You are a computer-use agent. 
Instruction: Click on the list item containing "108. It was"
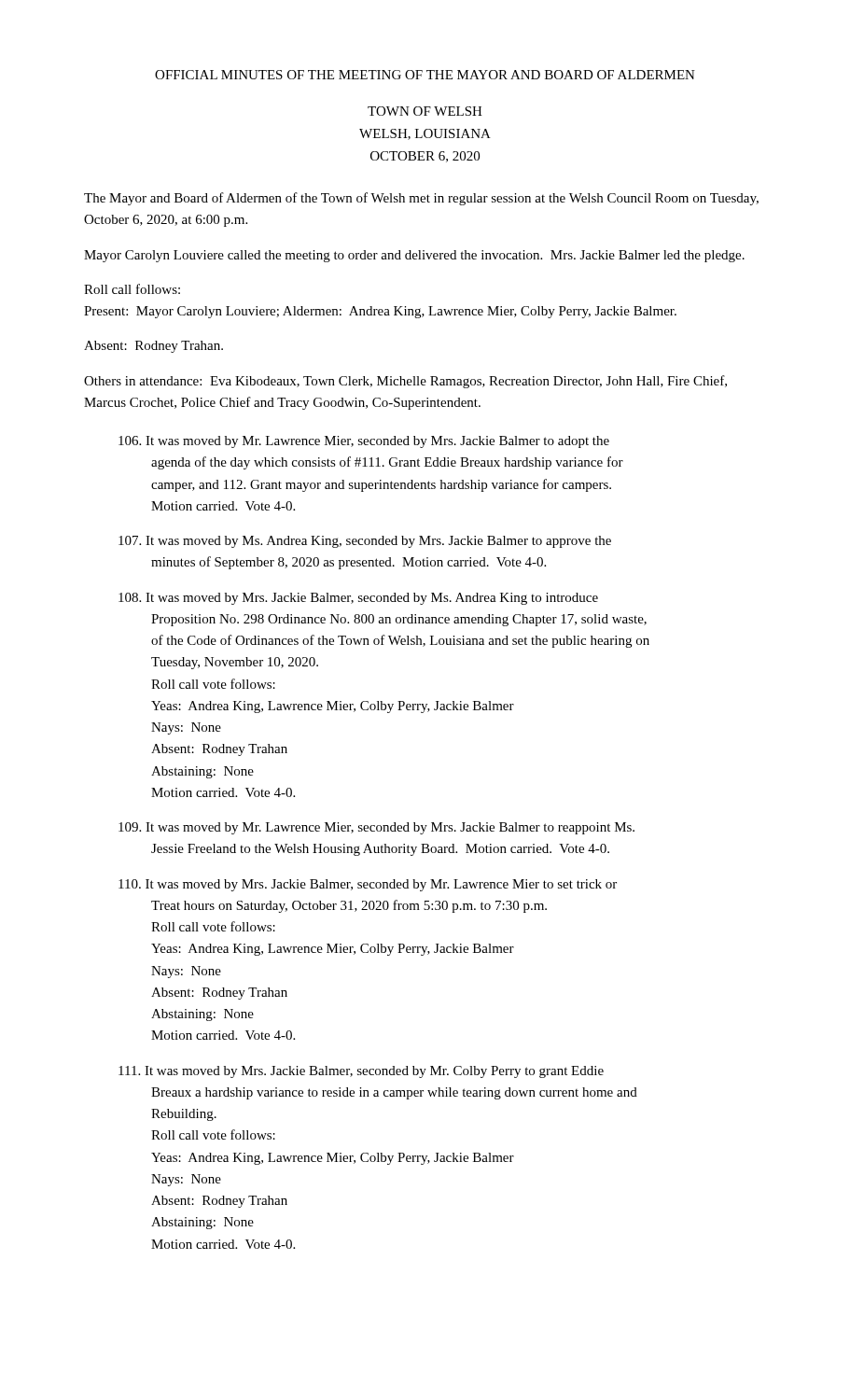coord(384,696)
